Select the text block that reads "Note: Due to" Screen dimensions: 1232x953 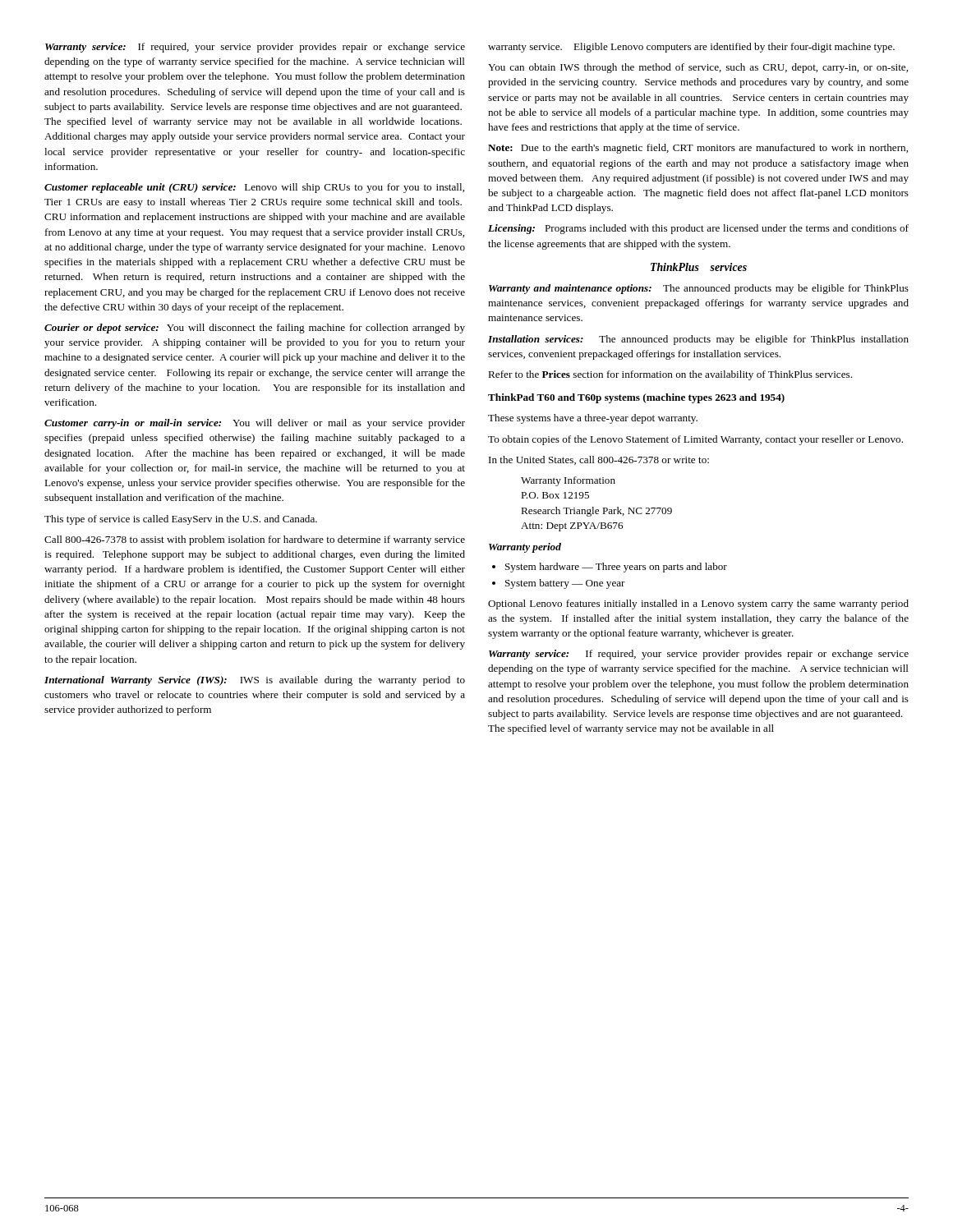[x=698, y=178]
